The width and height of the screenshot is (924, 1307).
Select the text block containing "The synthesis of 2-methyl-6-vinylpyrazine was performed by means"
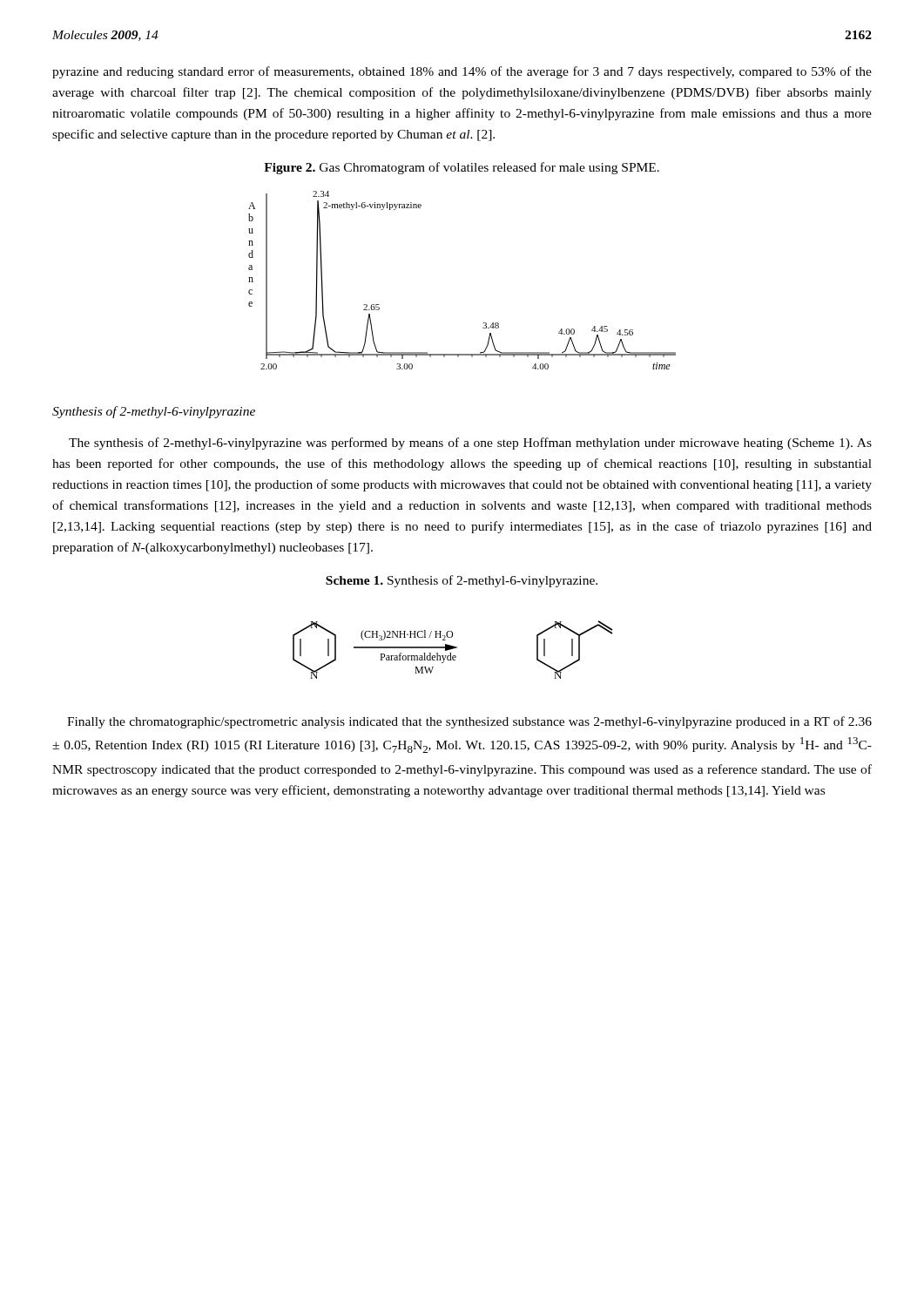462,495
